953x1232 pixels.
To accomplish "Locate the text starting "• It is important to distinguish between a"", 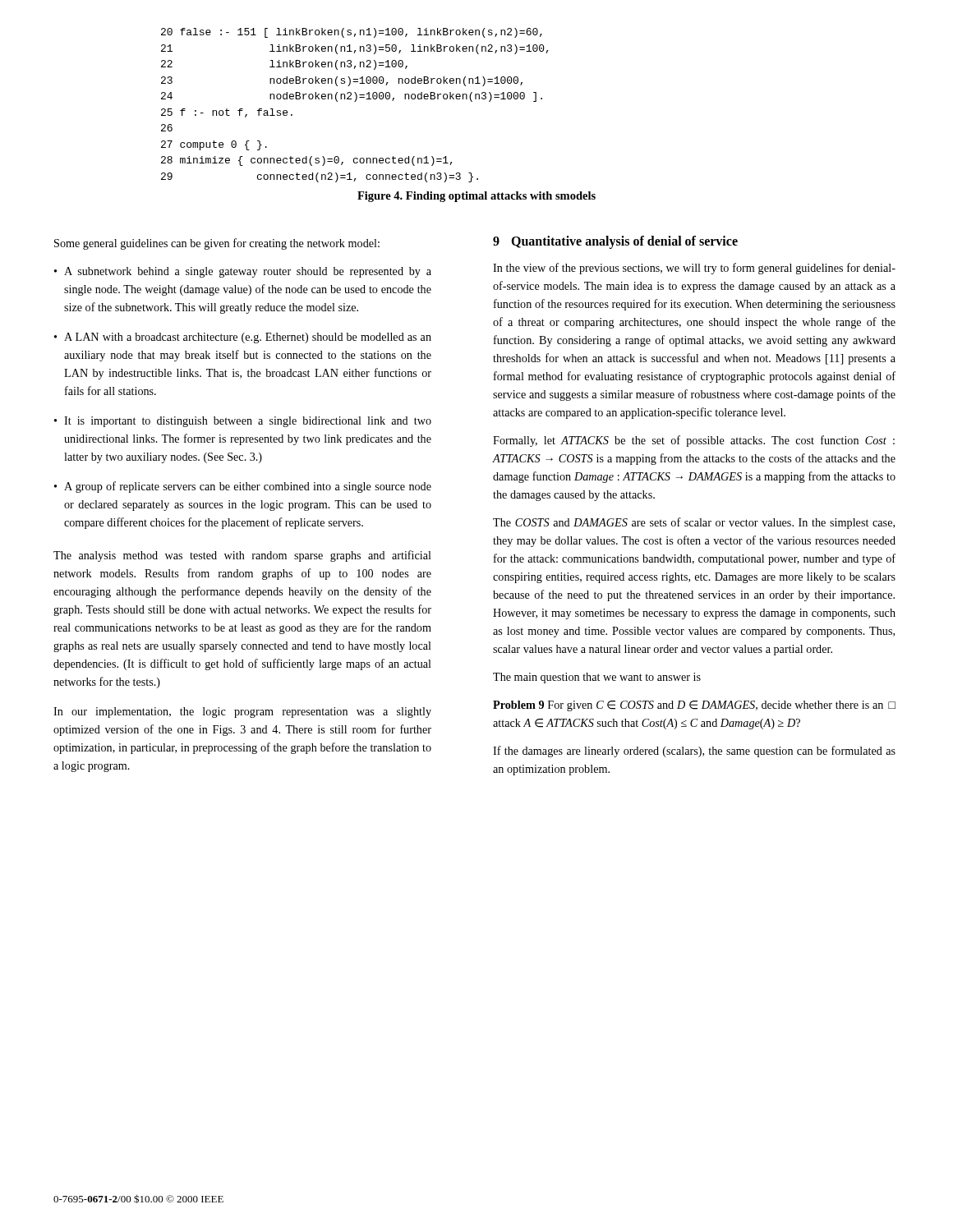I will (242, 439).
